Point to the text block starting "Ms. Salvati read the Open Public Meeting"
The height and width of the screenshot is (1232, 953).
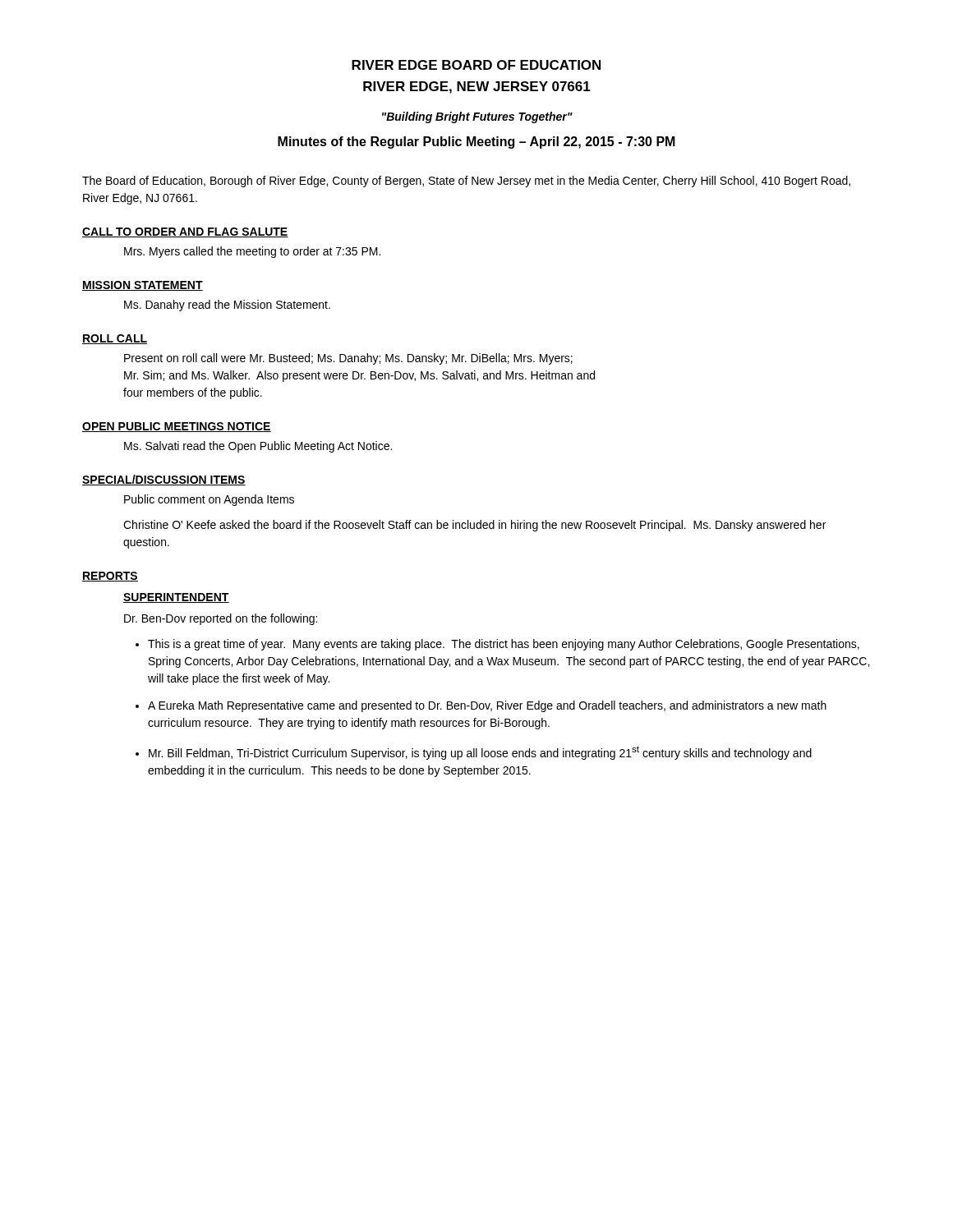click(258, 446)
